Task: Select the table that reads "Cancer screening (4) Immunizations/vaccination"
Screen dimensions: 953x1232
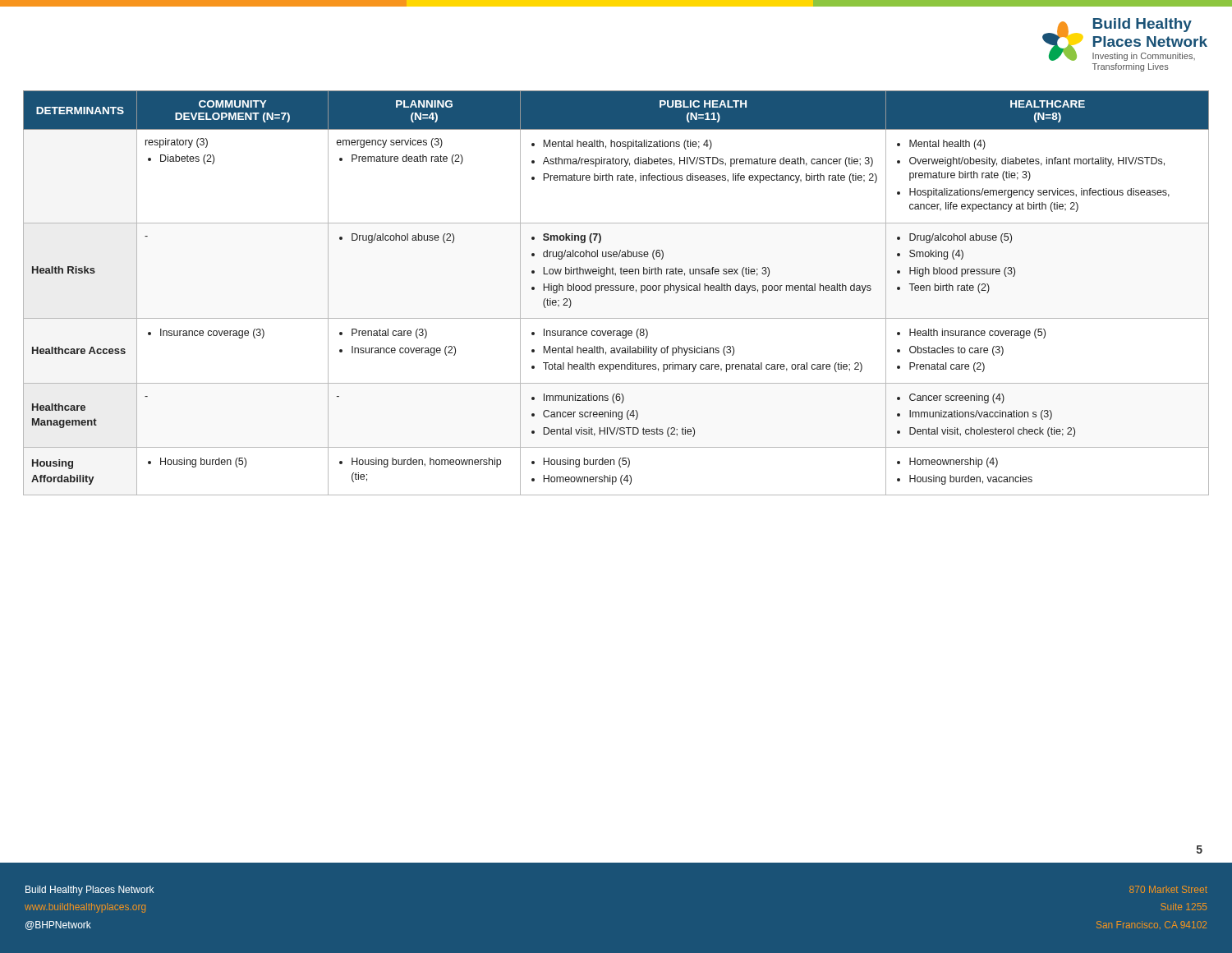Action: [x=616, y=472]
